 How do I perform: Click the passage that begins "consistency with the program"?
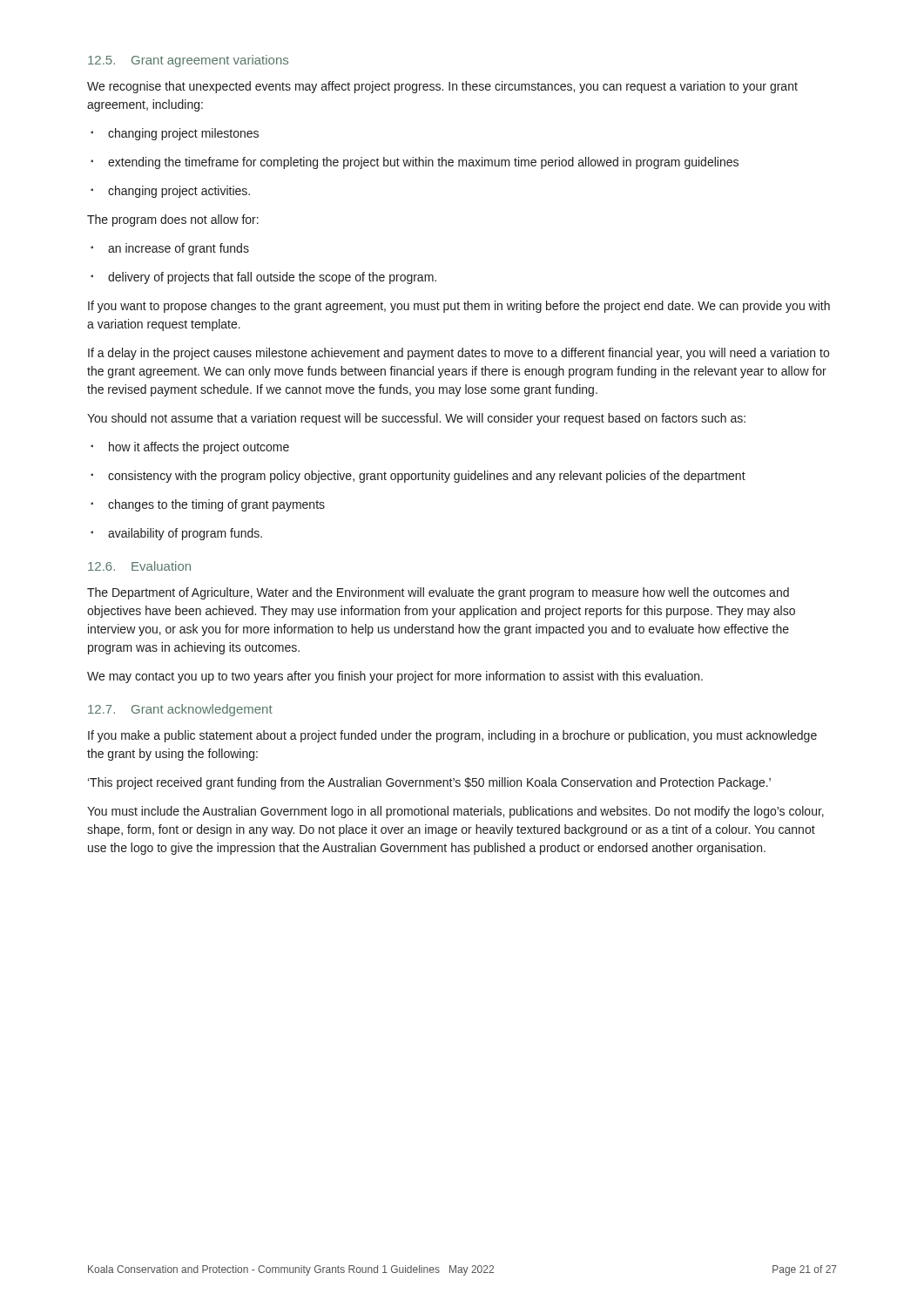[x=462, y=476]
